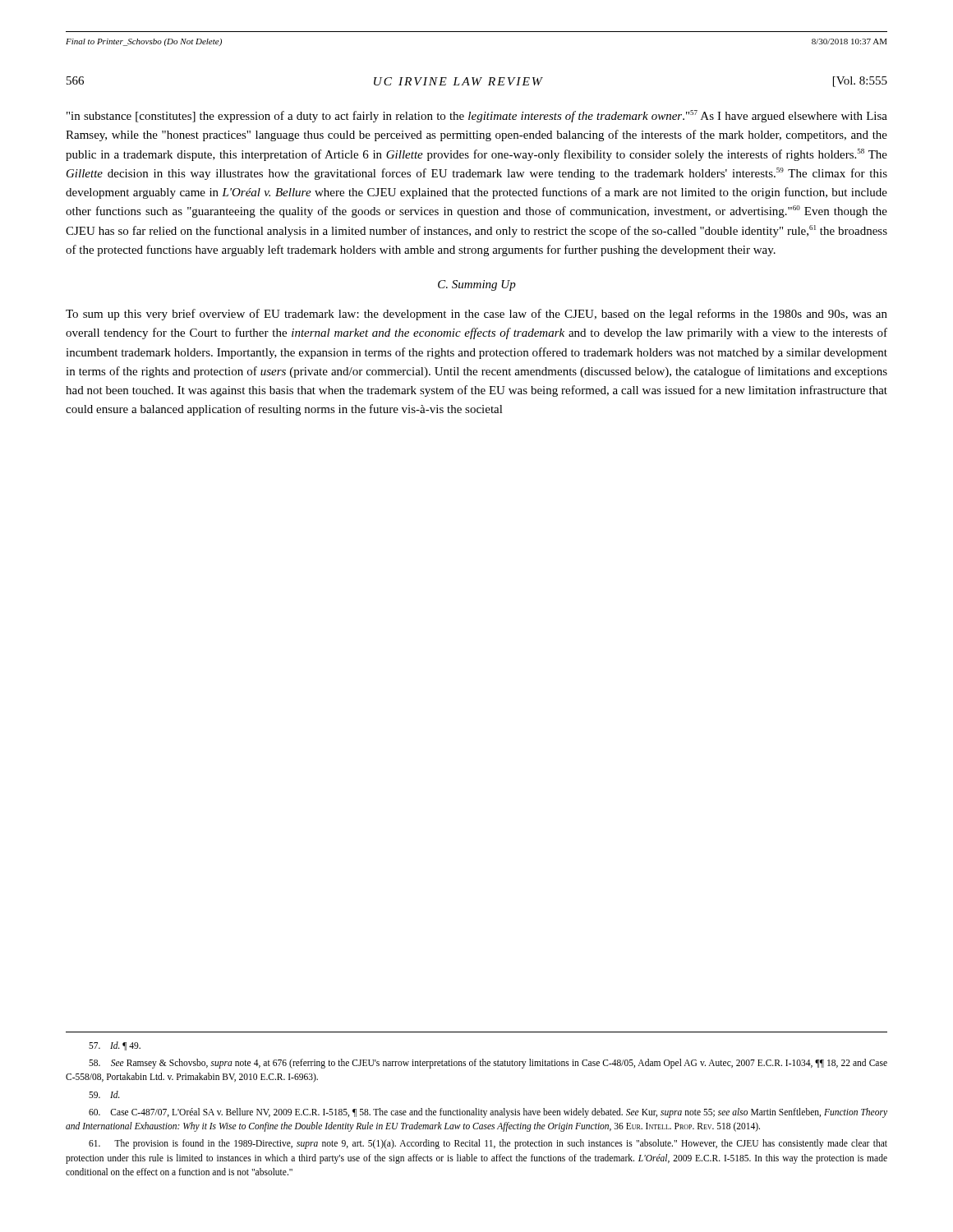Viewport: 953px width, 1232px height.
Task: Point to the passage starting "Id. ¶ 49."
Action: point(115,1045)
